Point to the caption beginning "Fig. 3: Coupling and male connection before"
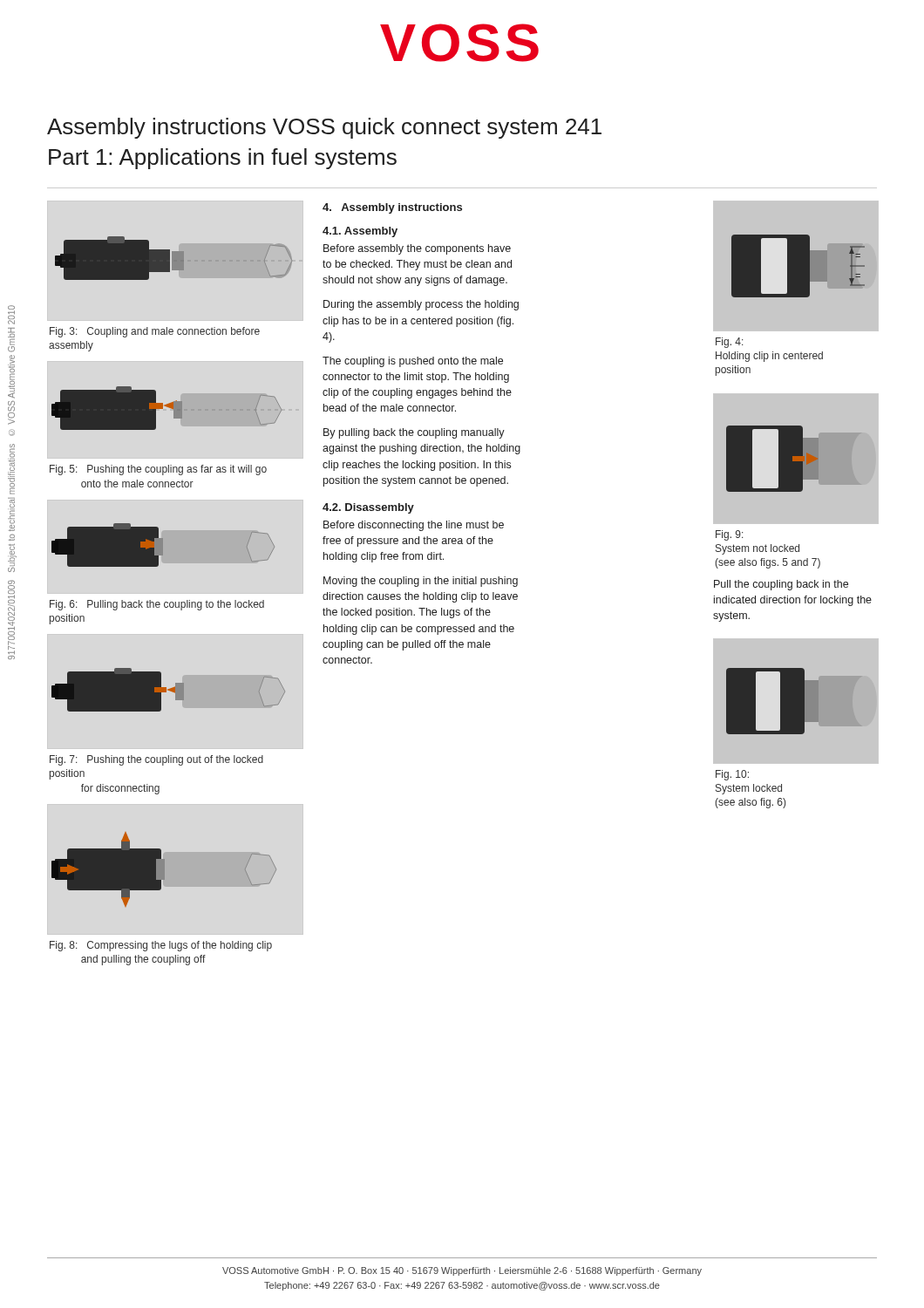This screenshot has width=924, height=1308. 154,338
